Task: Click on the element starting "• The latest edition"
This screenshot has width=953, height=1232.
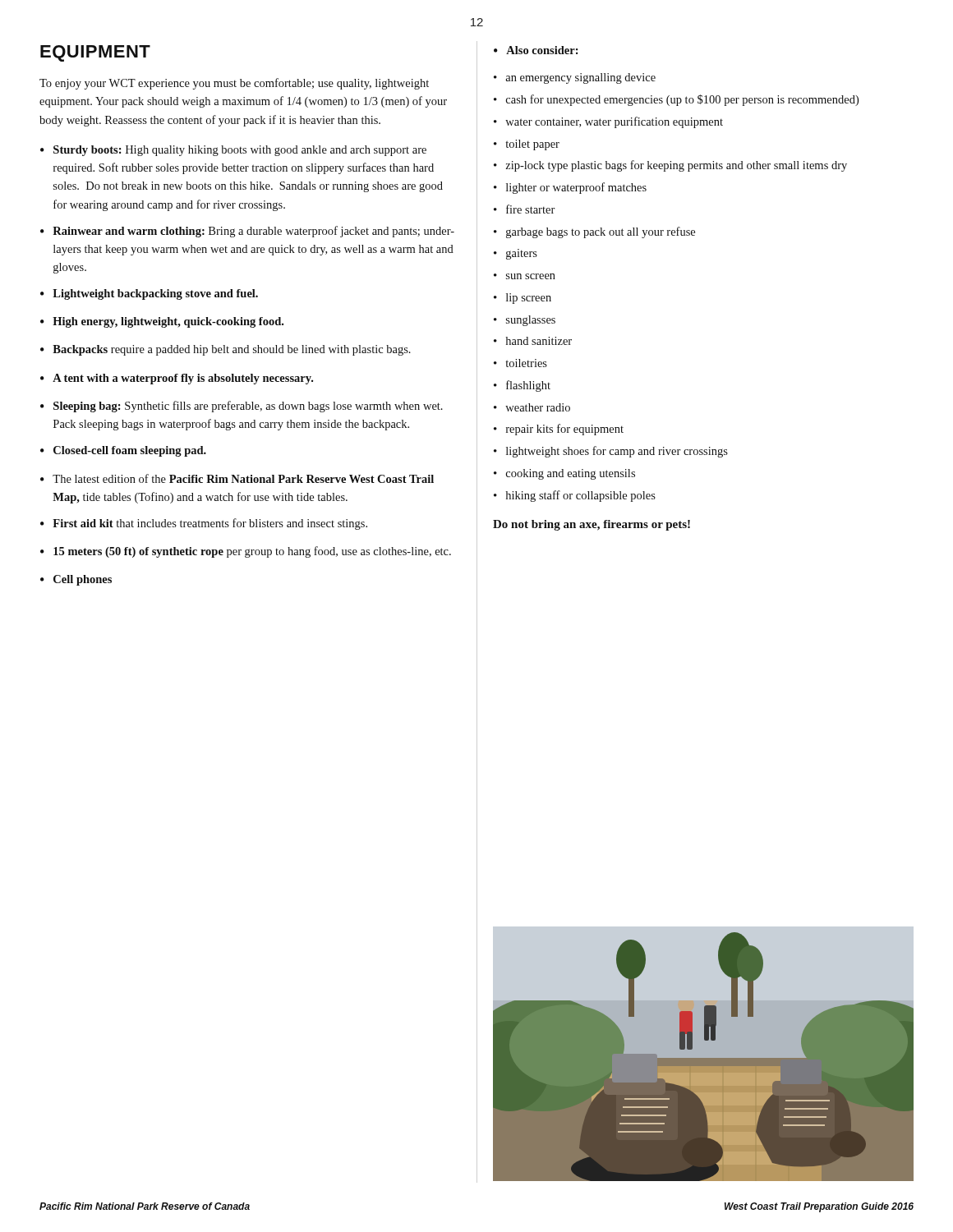Action: coord(249,488)
